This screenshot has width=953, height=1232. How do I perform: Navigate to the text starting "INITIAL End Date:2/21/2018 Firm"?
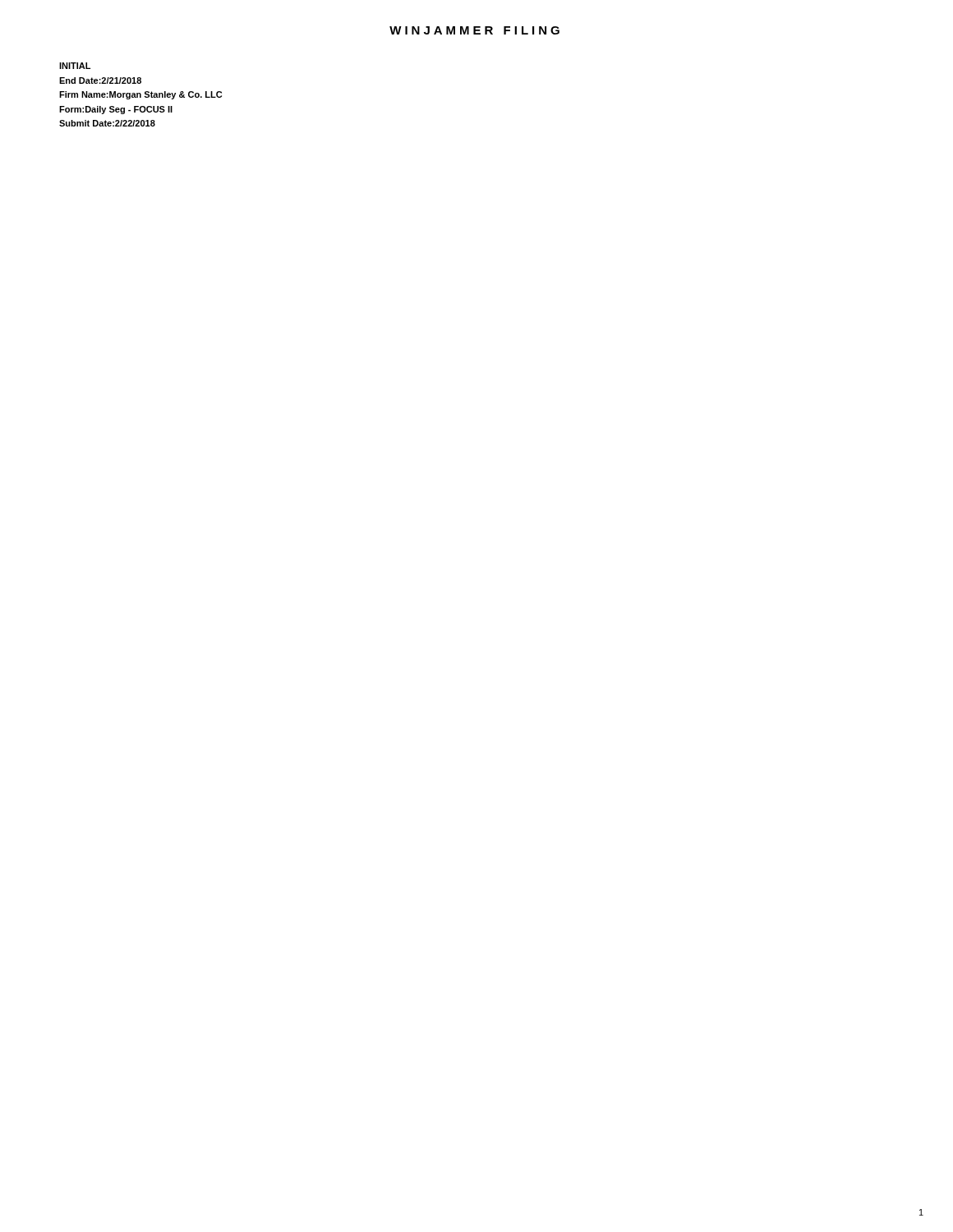pos(141,95)
